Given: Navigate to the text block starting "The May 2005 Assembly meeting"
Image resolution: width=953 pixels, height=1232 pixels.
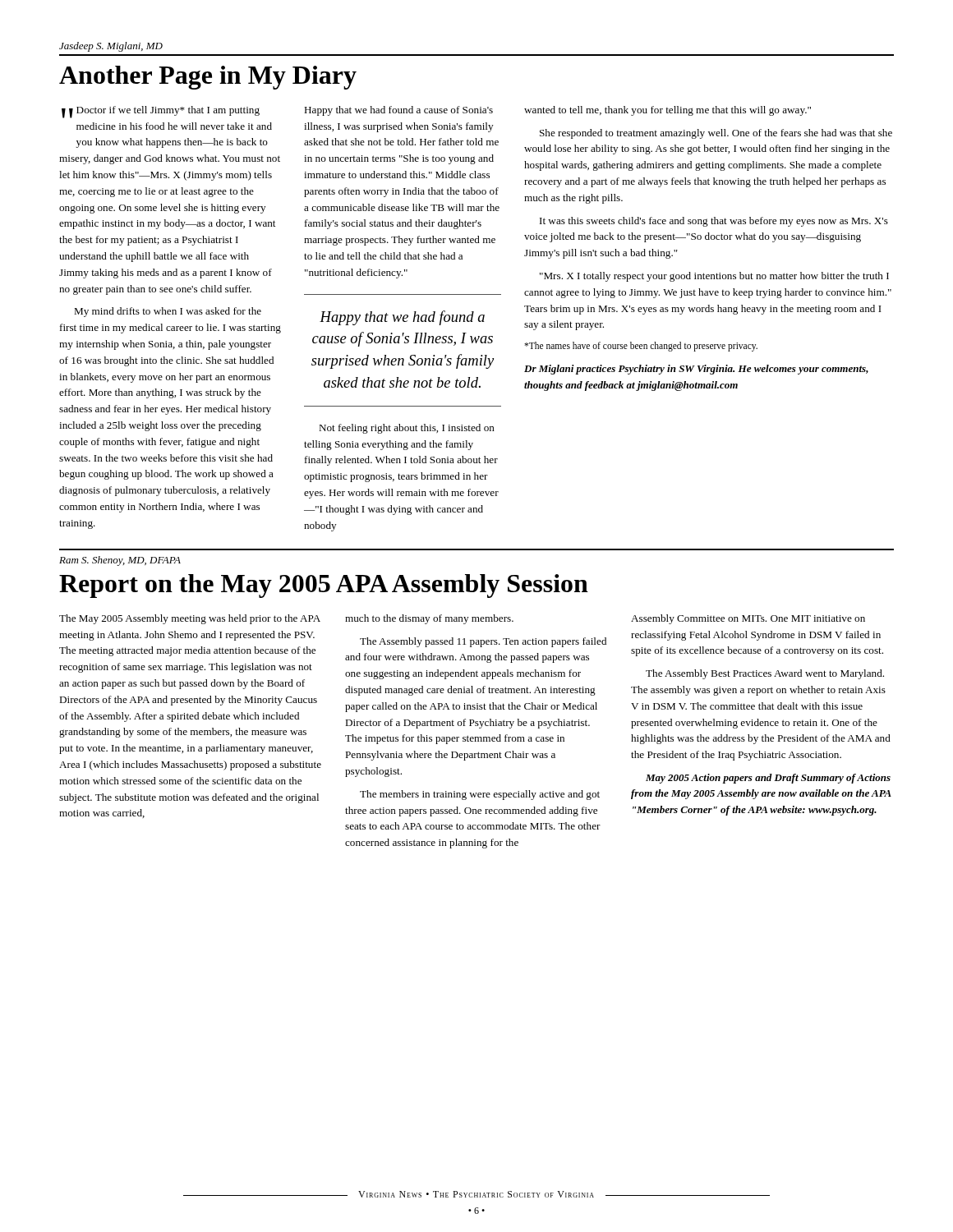Looking at the screenshot, I should pyautogui.click(x=191, y=716).
